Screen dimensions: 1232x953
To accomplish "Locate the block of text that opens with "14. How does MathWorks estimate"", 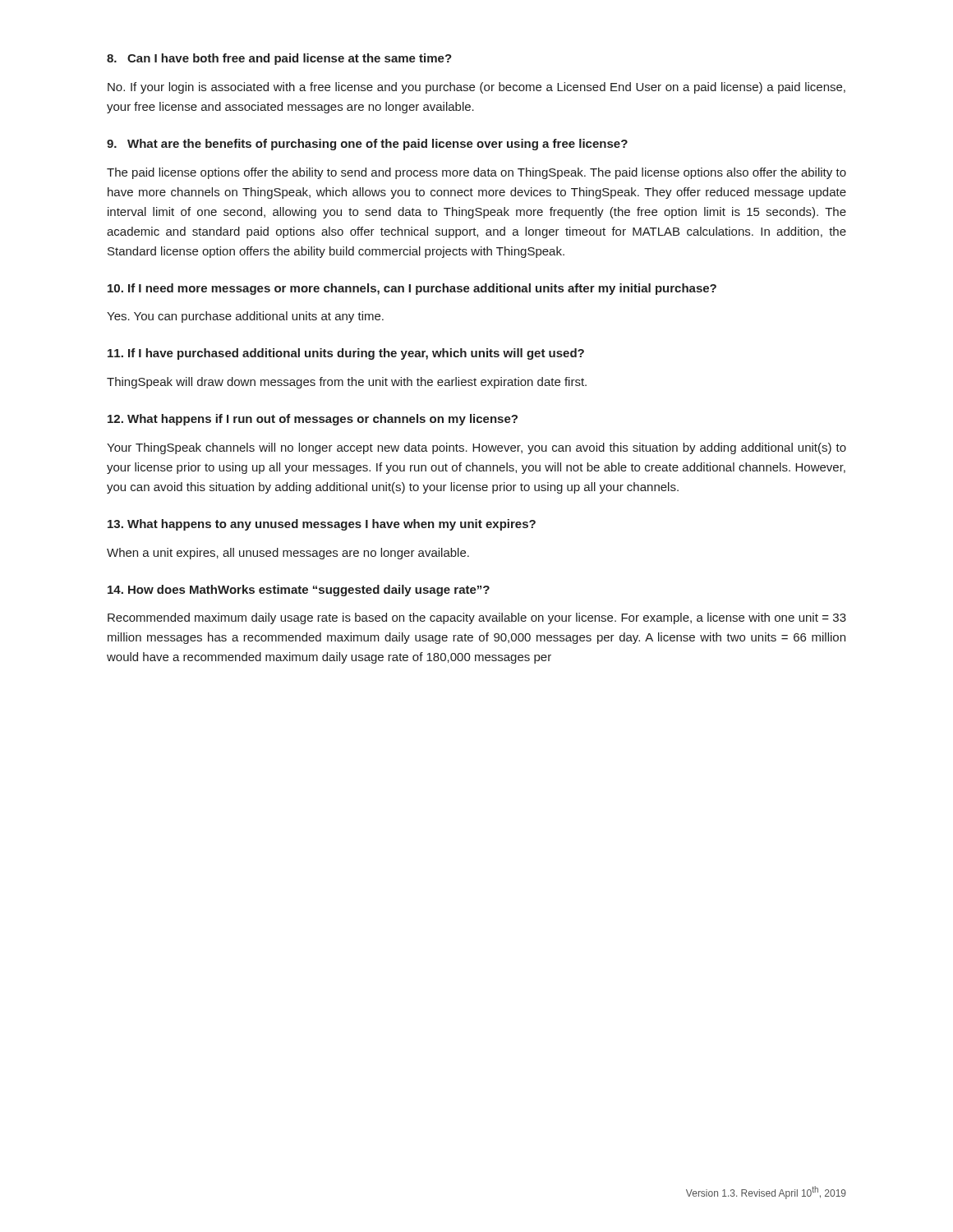I will pos(476,624).
